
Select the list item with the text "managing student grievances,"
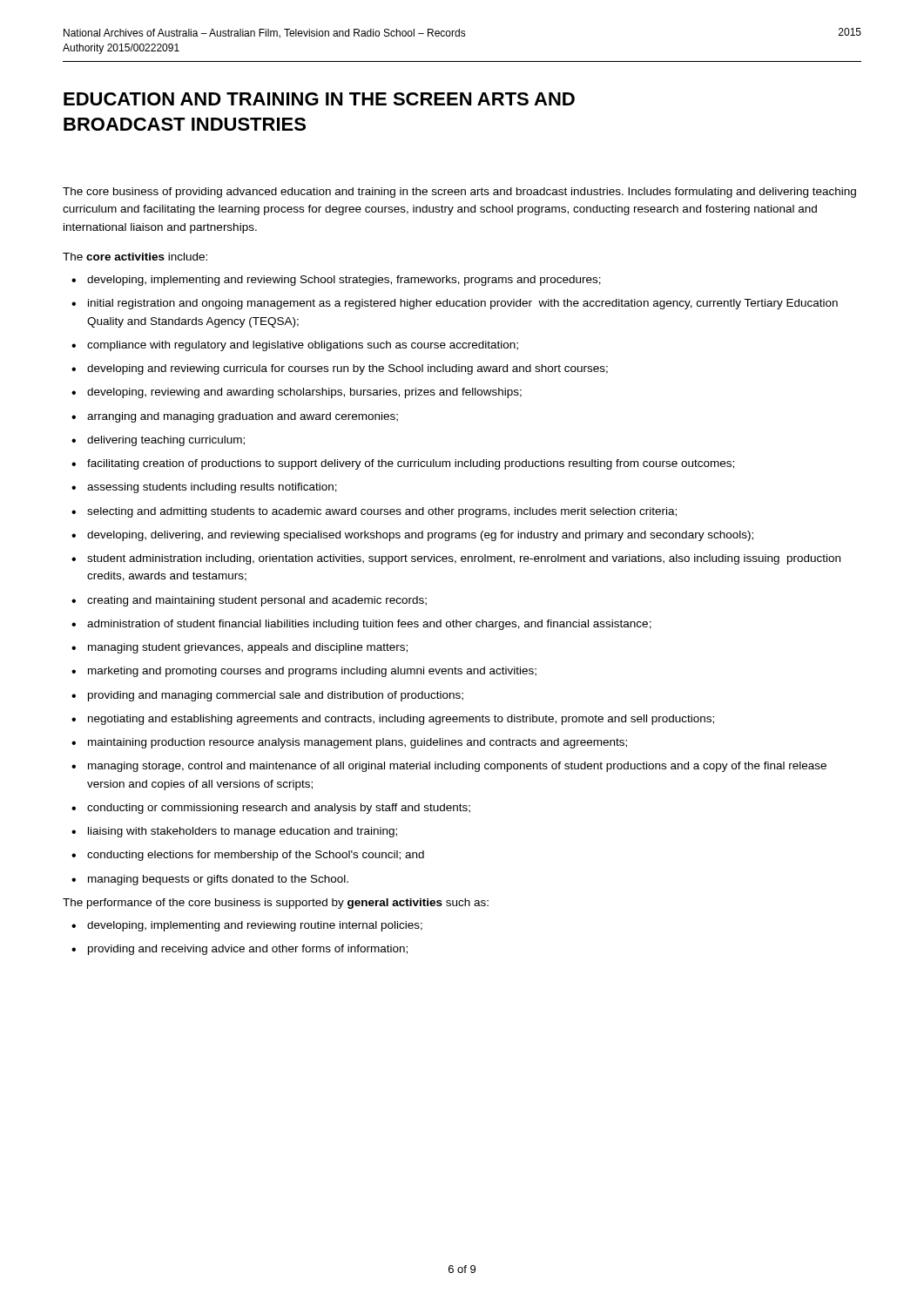pyautogui.click(x=248, y=647)
